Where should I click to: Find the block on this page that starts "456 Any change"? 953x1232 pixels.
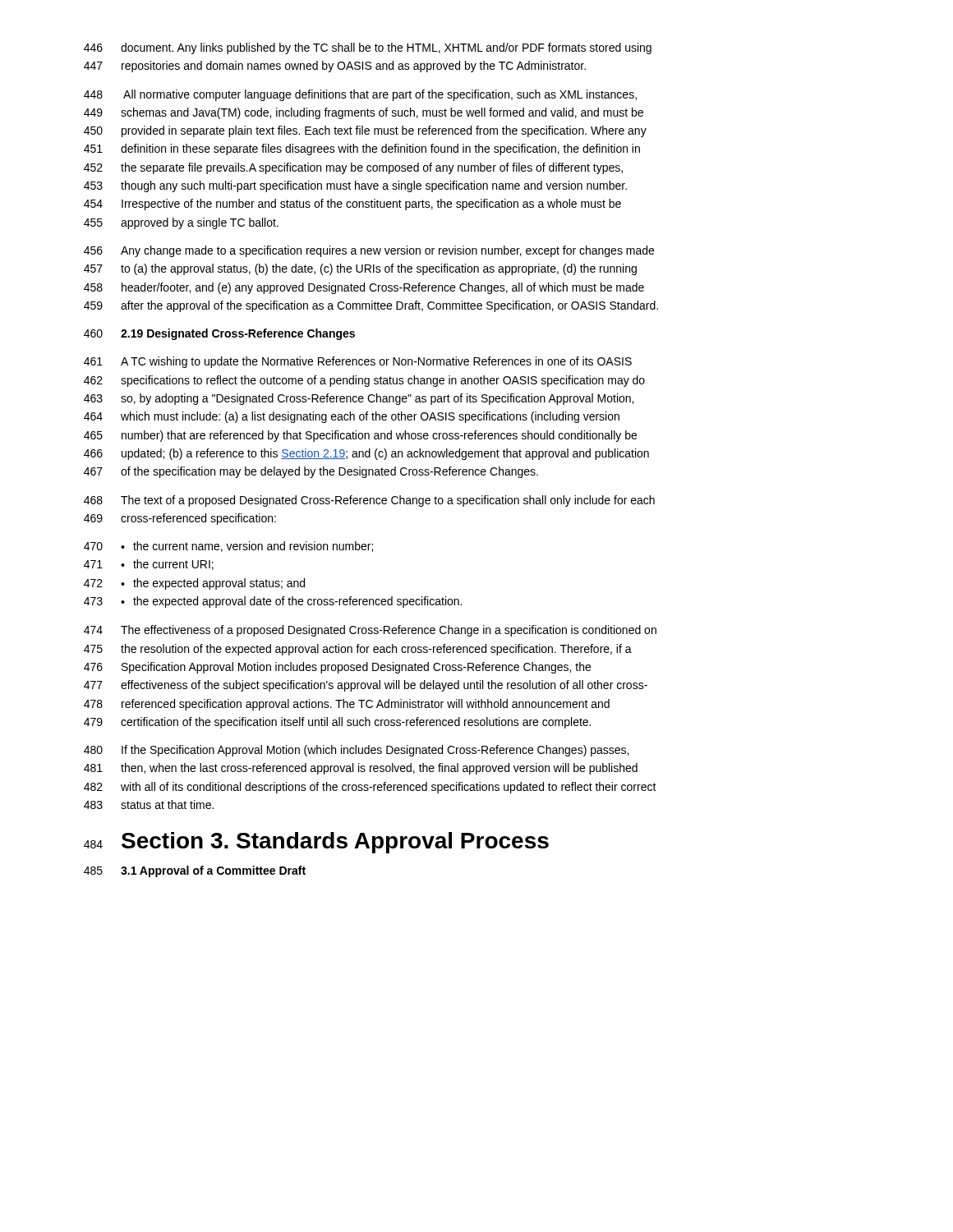point(481,278)
